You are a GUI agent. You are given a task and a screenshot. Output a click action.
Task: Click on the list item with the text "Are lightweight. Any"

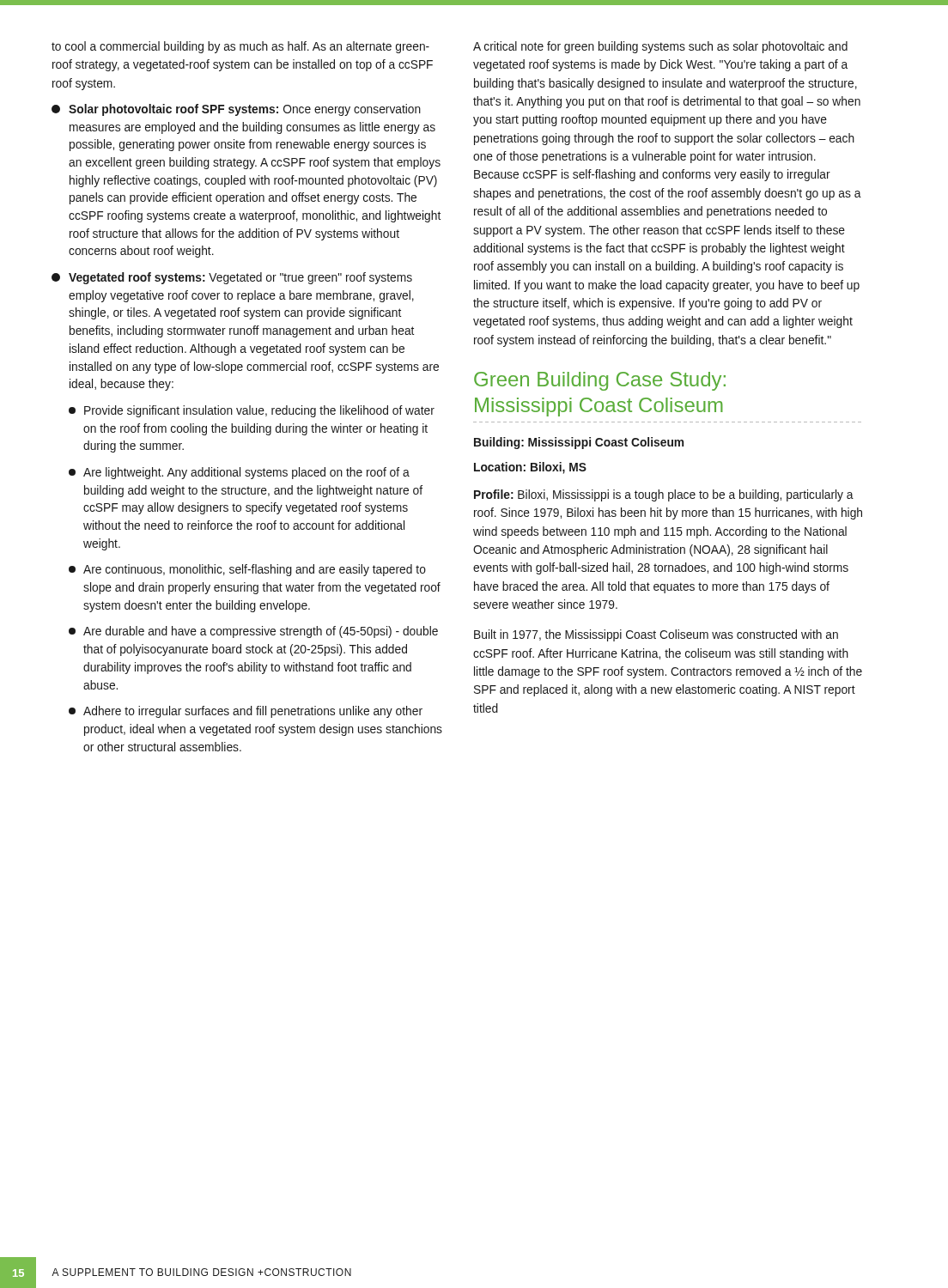255,509
